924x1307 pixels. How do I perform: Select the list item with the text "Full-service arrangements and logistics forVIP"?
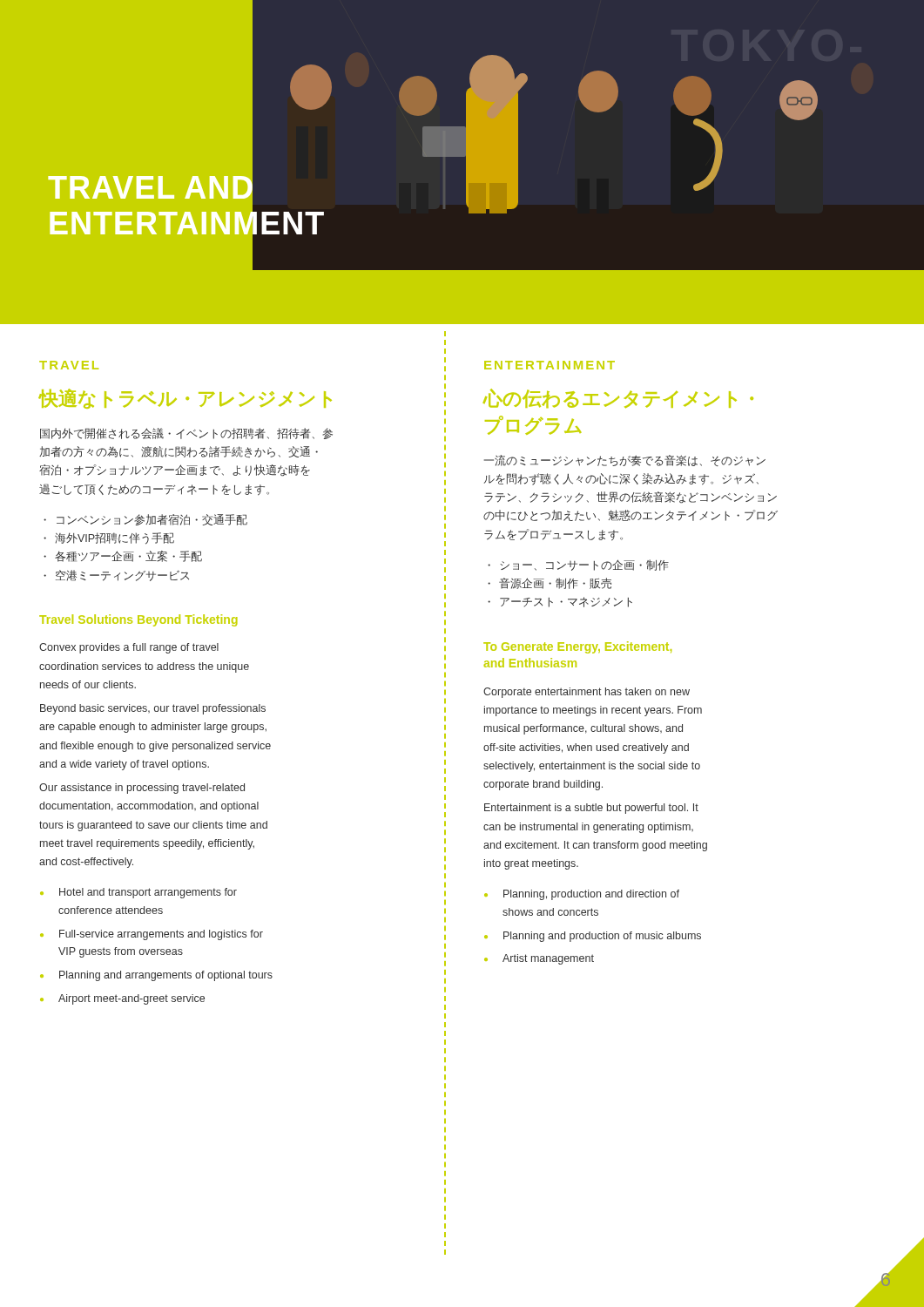161,943
